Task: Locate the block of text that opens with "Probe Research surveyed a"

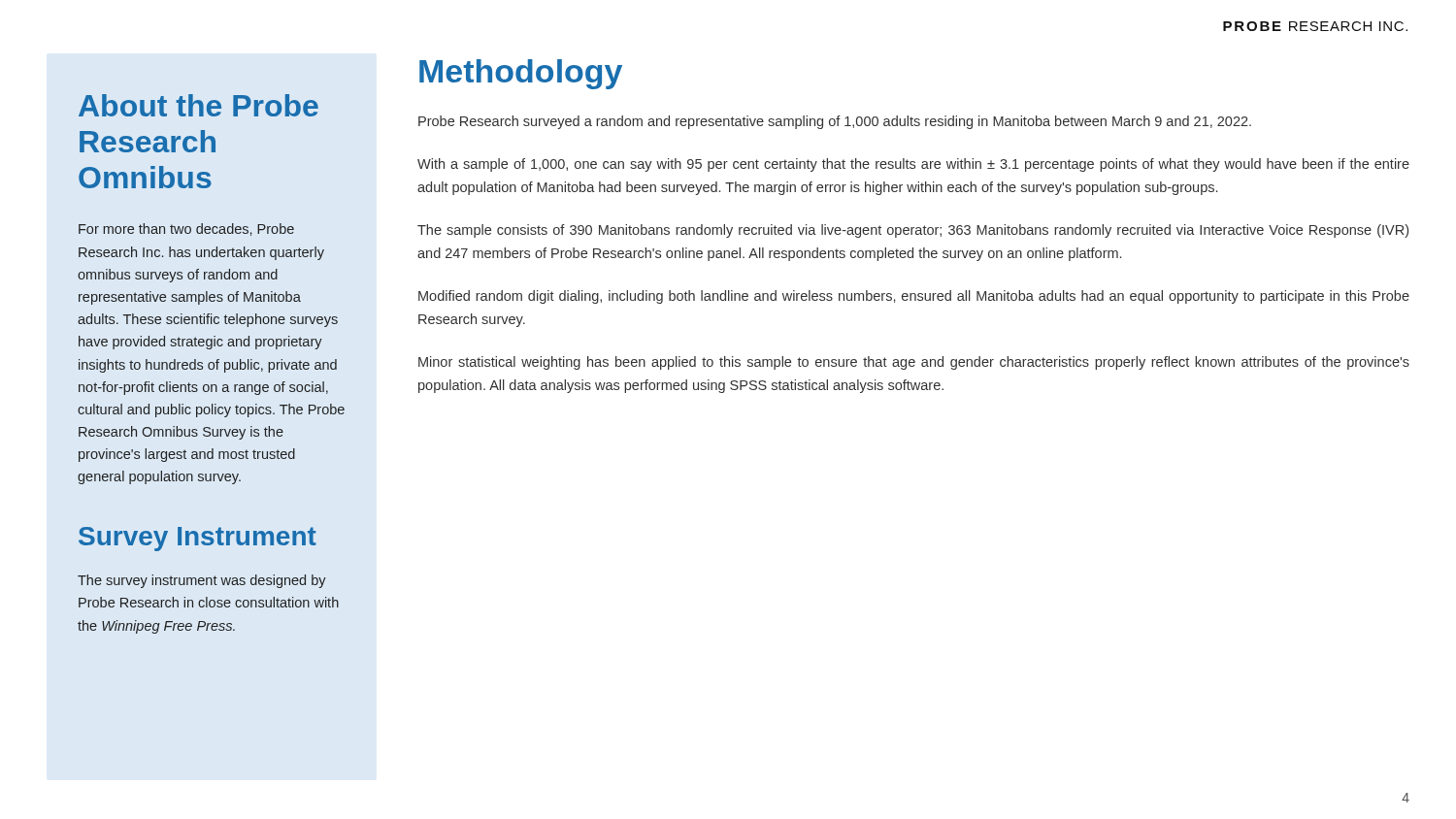Action: click(835, 122)
